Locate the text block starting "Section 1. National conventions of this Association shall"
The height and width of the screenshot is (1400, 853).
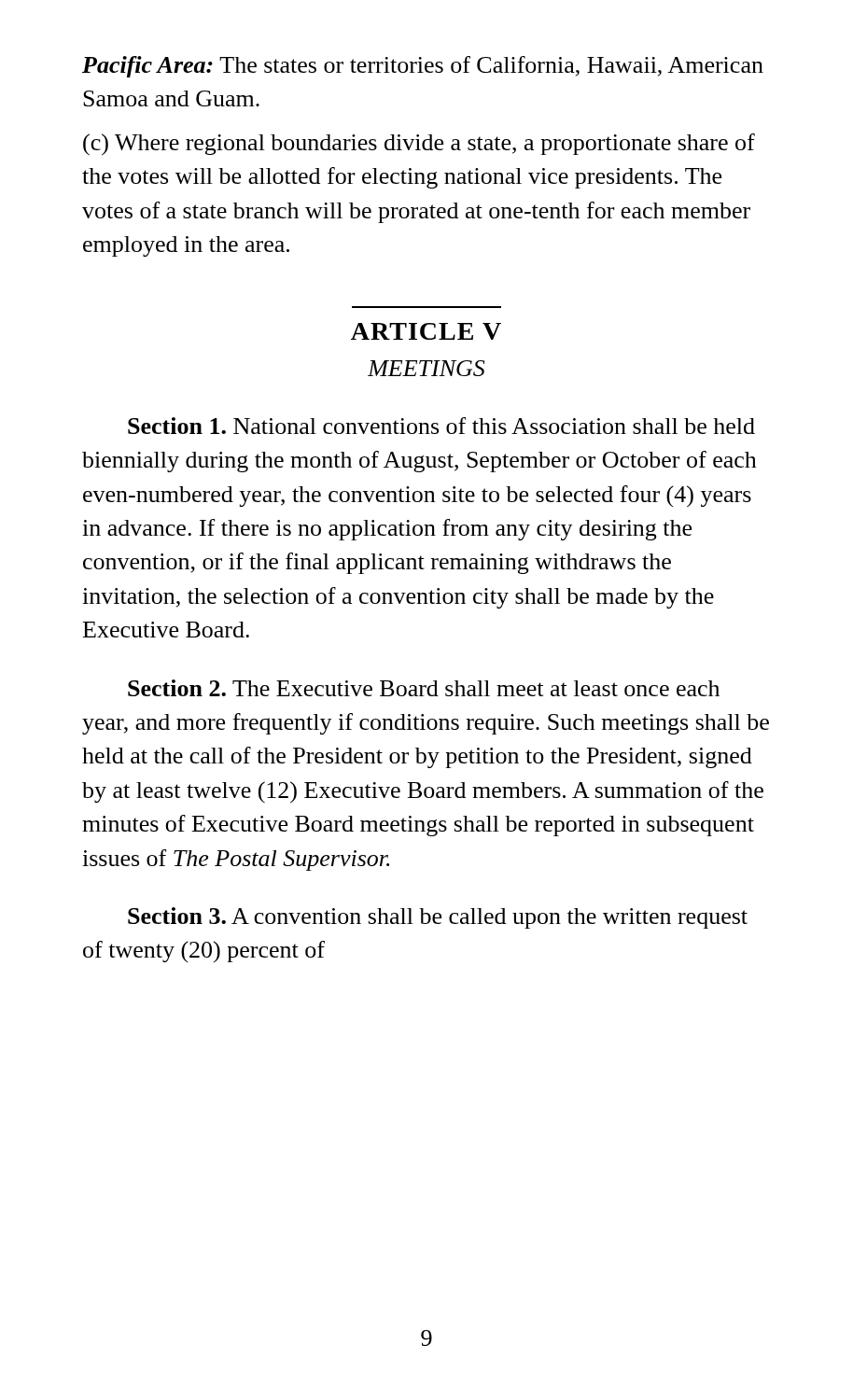426,528
